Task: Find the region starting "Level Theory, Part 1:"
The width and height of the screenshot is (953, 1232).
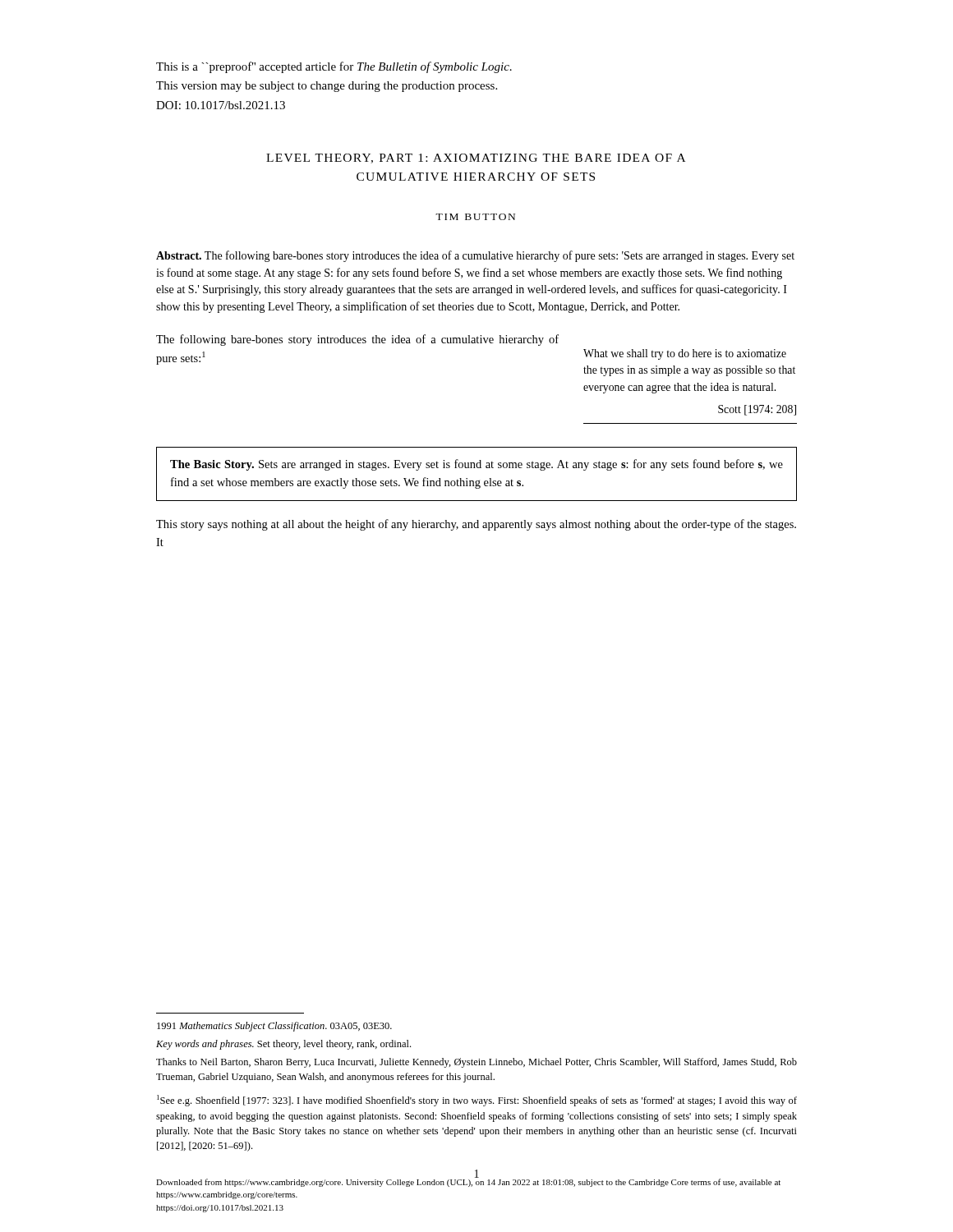Action: coord(476,167)
